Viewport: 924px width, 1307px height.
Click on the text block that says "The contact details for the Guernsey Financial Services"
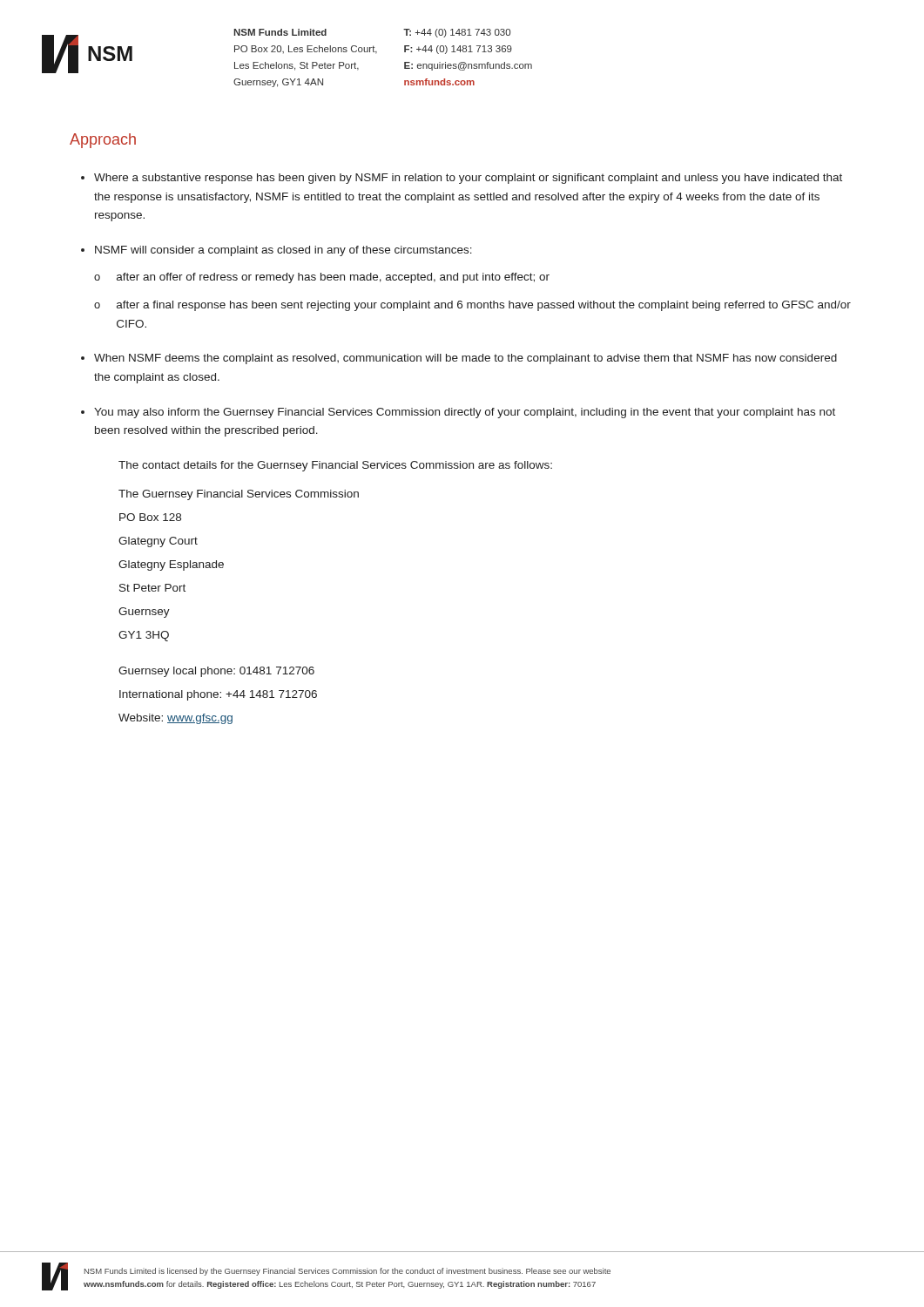336,465
